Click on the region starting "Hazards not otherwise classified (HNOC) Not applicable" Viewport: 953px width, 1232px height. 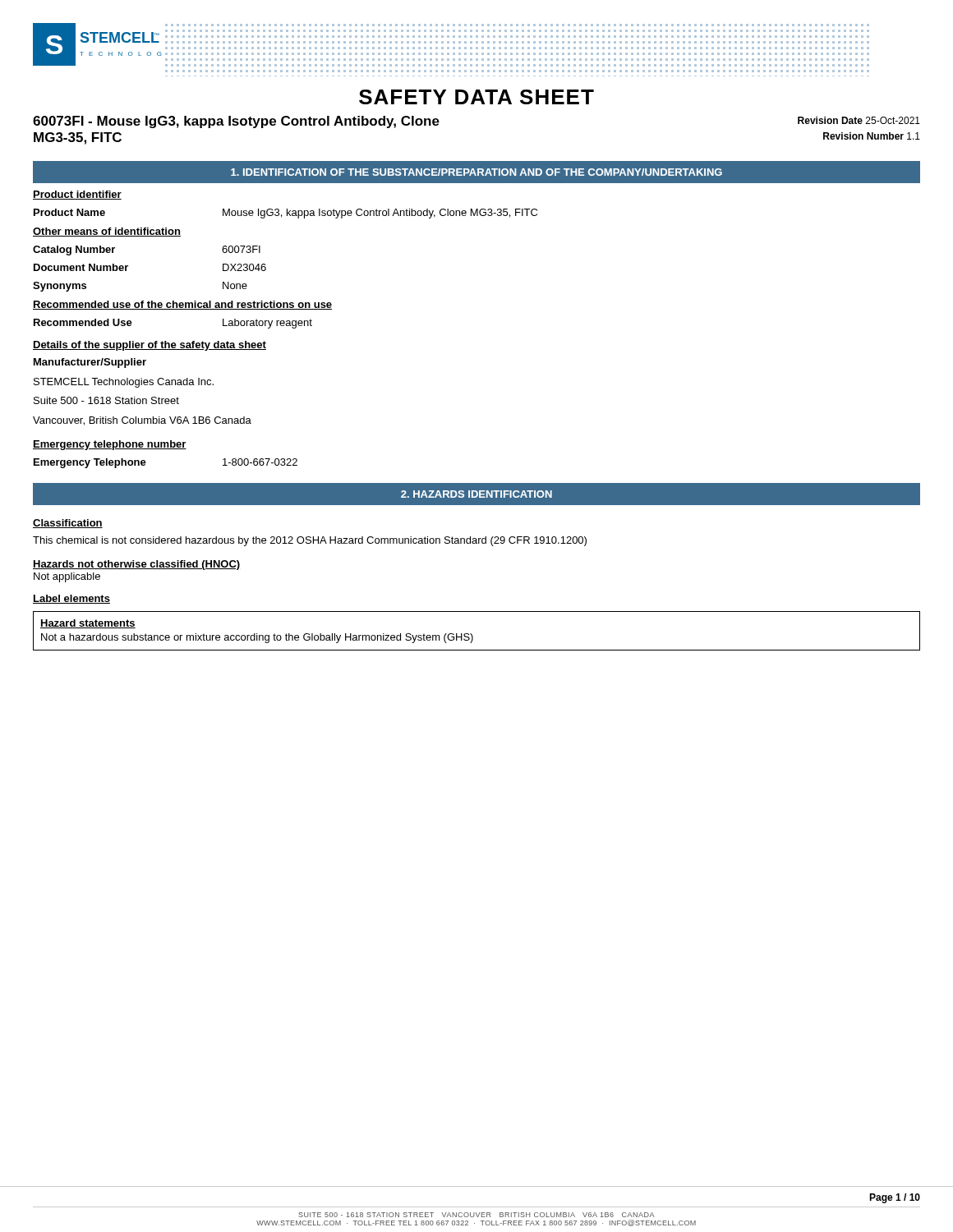pyautogui.click(x=136, y=565)
